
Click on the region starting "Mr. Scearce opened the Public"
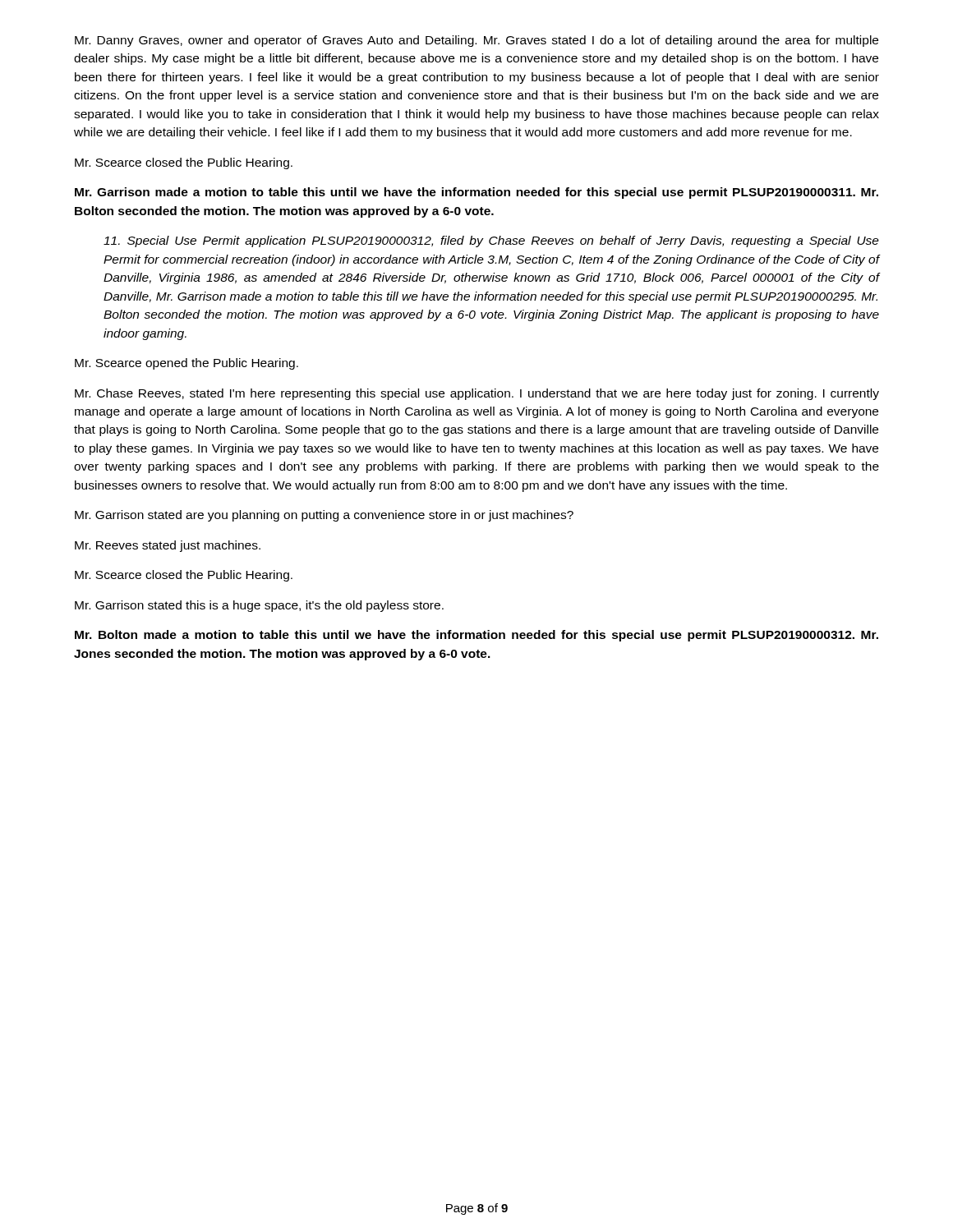click(187, 363)
